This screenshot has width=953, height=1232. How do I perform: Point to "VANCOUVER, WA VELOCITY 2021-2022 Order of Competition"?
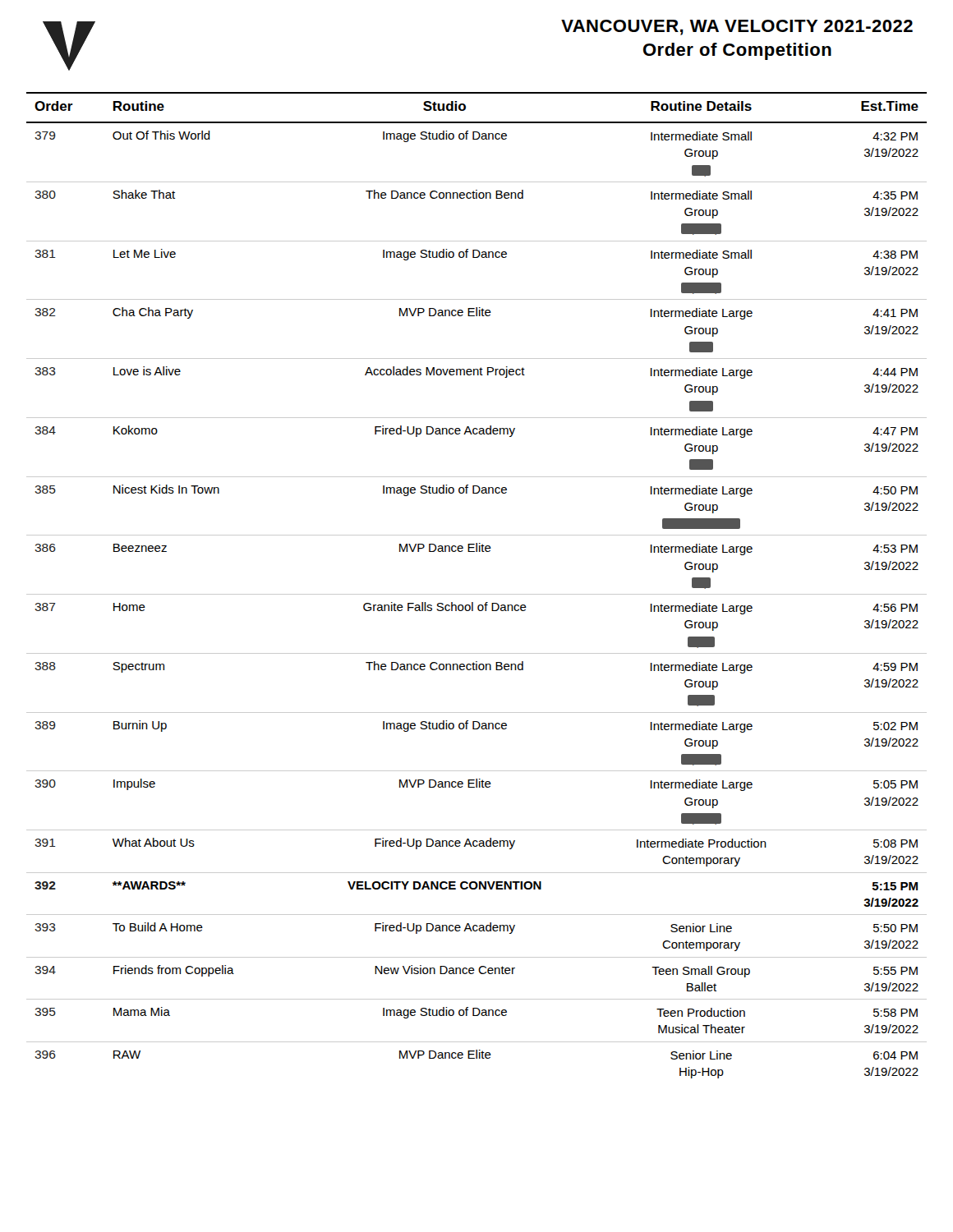737,38
